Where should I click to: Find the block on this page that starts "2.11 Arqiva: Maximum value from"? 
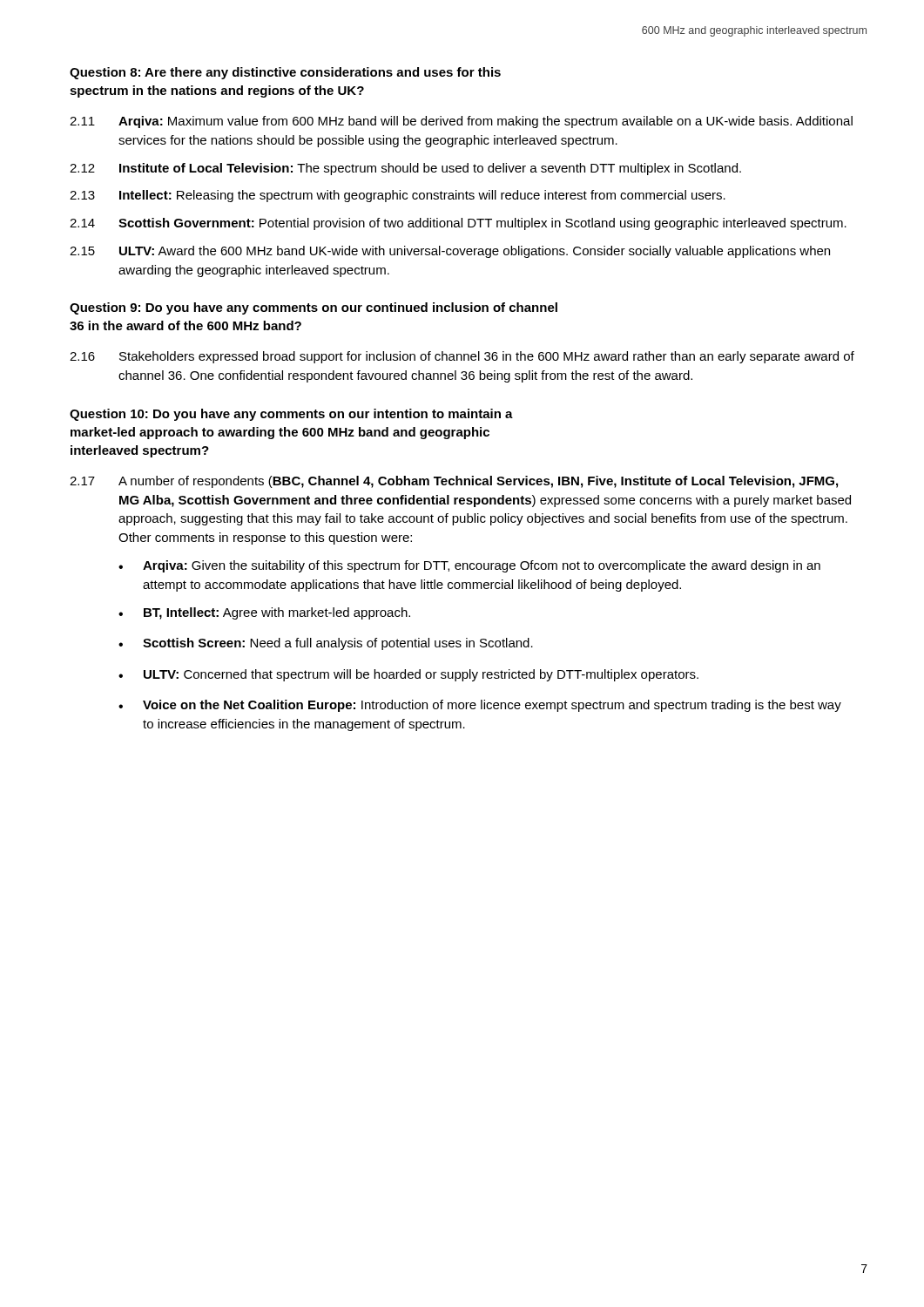click(x=462, y=130)
